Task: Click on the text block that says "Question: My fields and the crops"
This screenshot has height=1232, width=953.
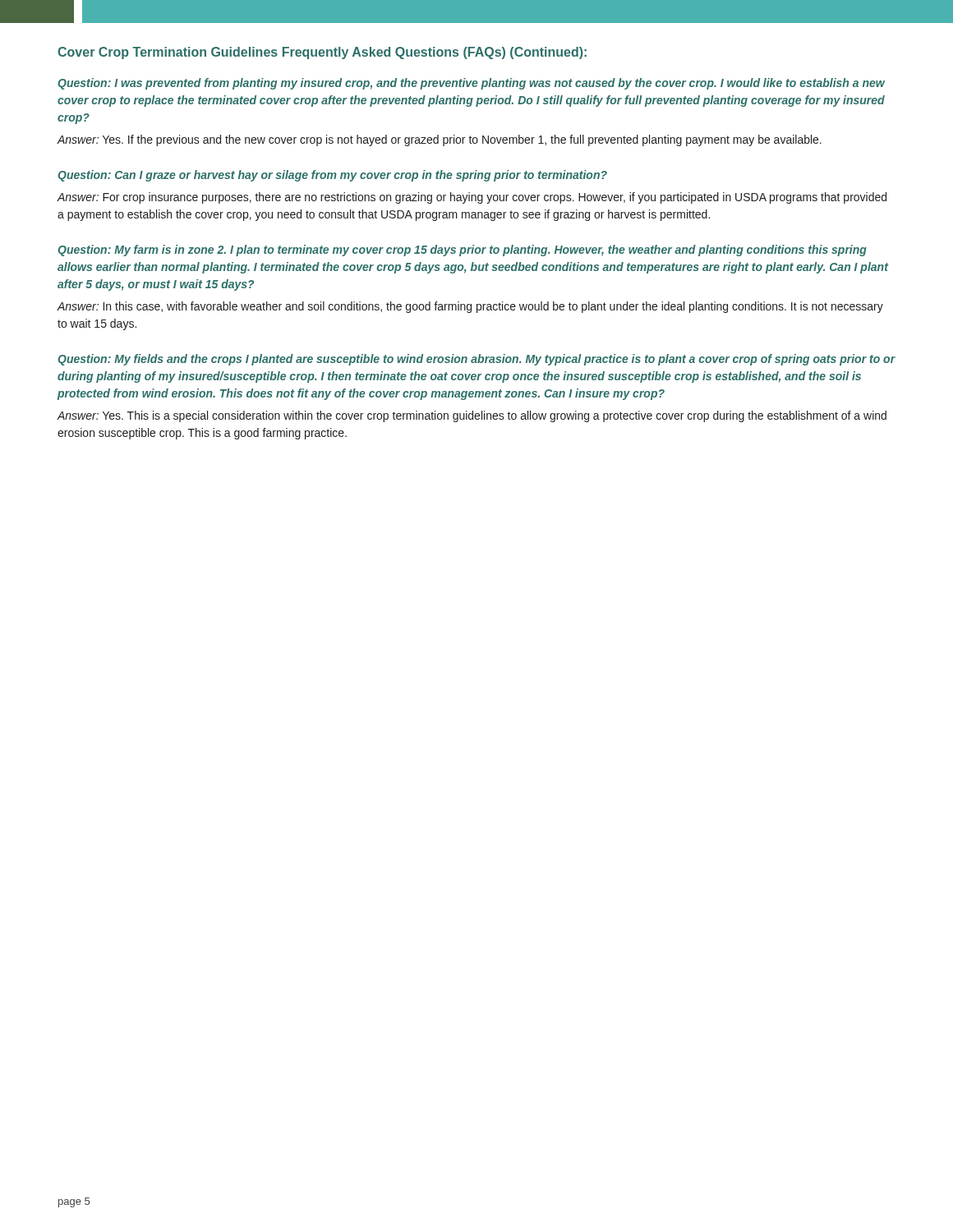Action: pyautogui.click(x=476, y=396)
